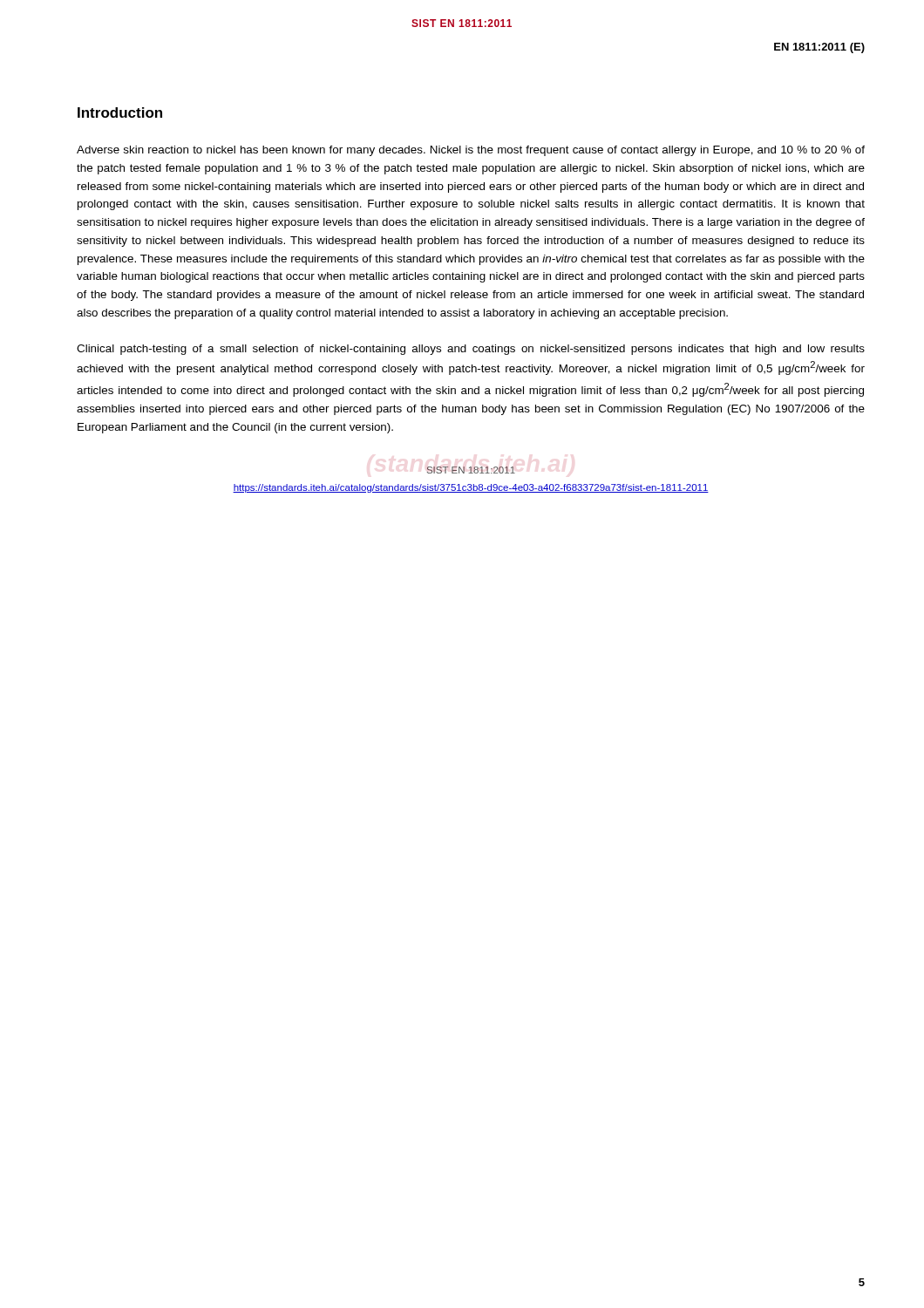Select the text block that reads "Adverse skin reaction to nickel has been"
924x1308 pixels.
click(x=471, y=231)
